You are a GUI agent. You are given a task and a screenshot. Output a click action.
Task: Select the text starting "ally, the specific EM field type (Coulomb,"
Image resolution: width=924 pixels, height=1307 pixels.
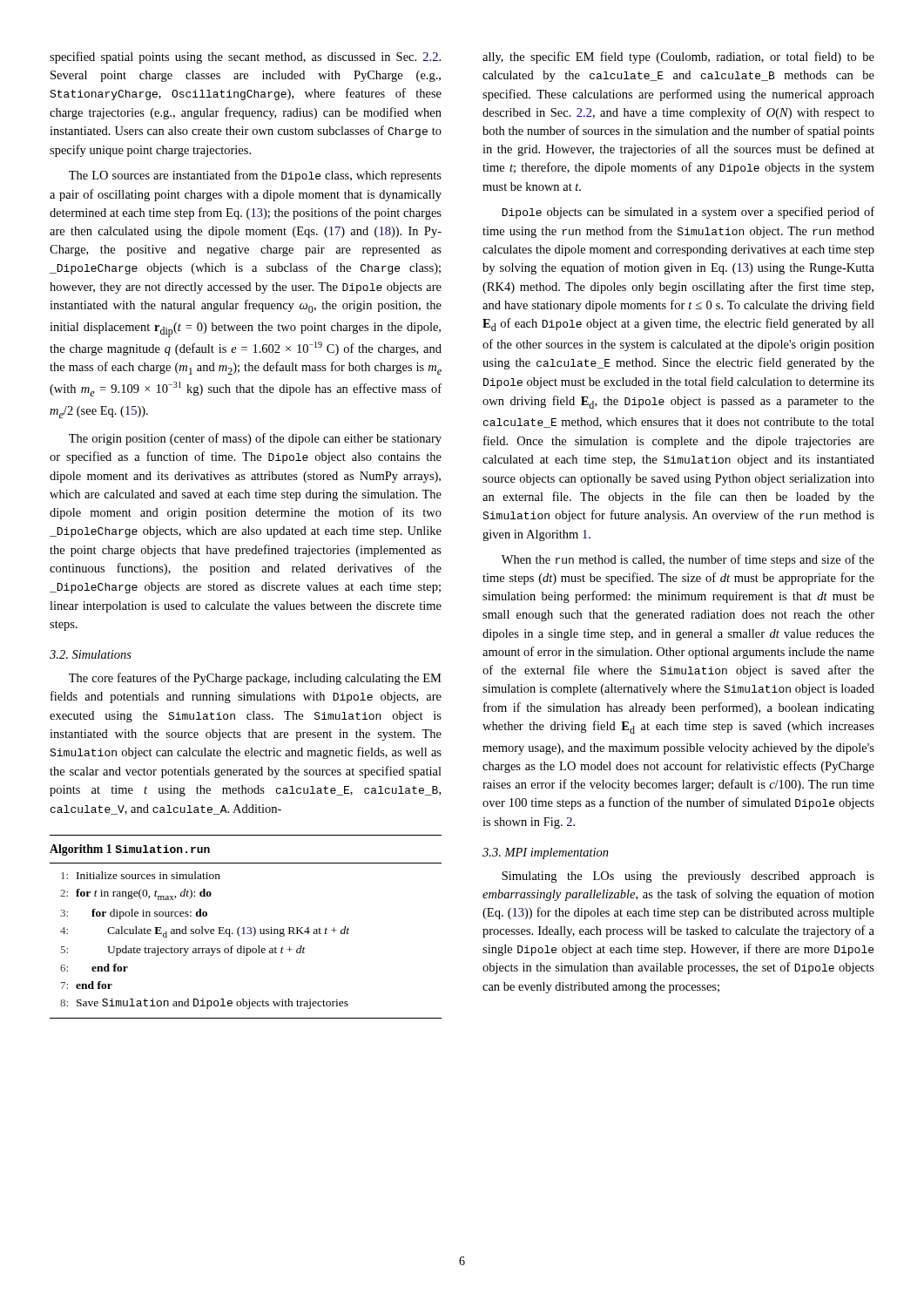coord(678,122)
